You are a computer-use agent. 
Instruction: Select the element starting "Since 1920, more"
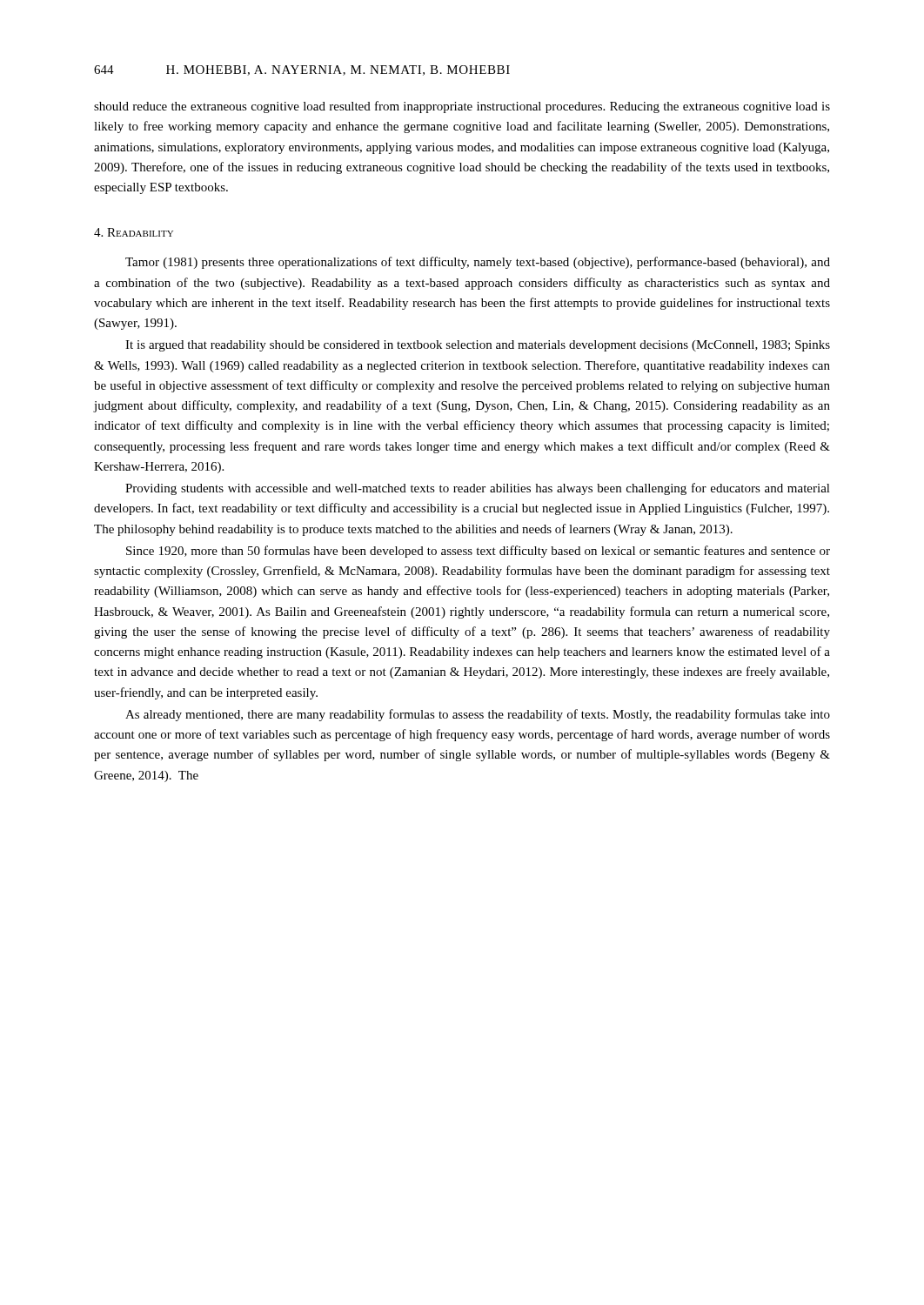(x=462, y=621)
